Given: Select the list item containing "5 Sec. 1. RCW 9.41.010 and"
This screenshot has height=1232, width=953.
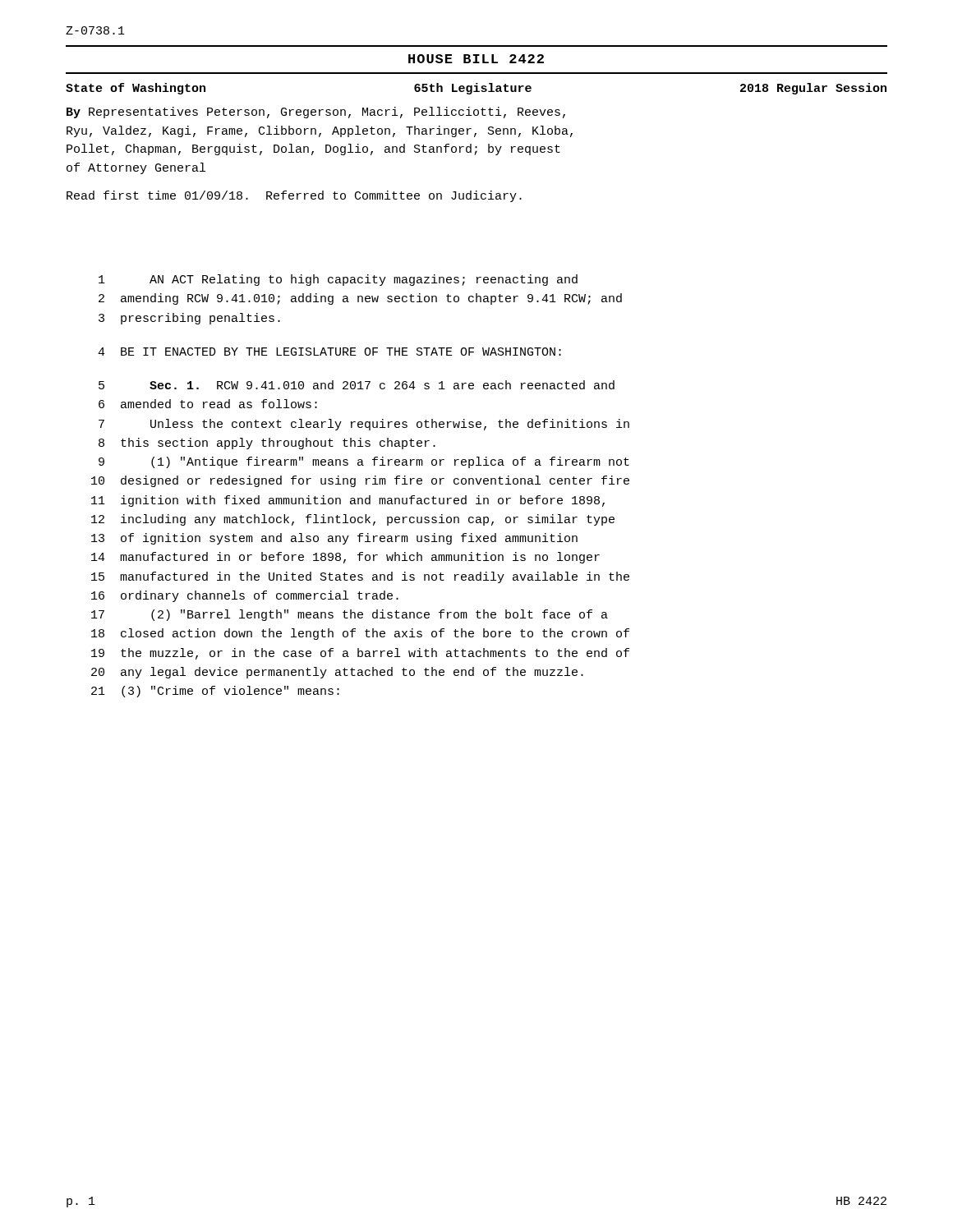Looking at the screenshot, I should [476, 387].
